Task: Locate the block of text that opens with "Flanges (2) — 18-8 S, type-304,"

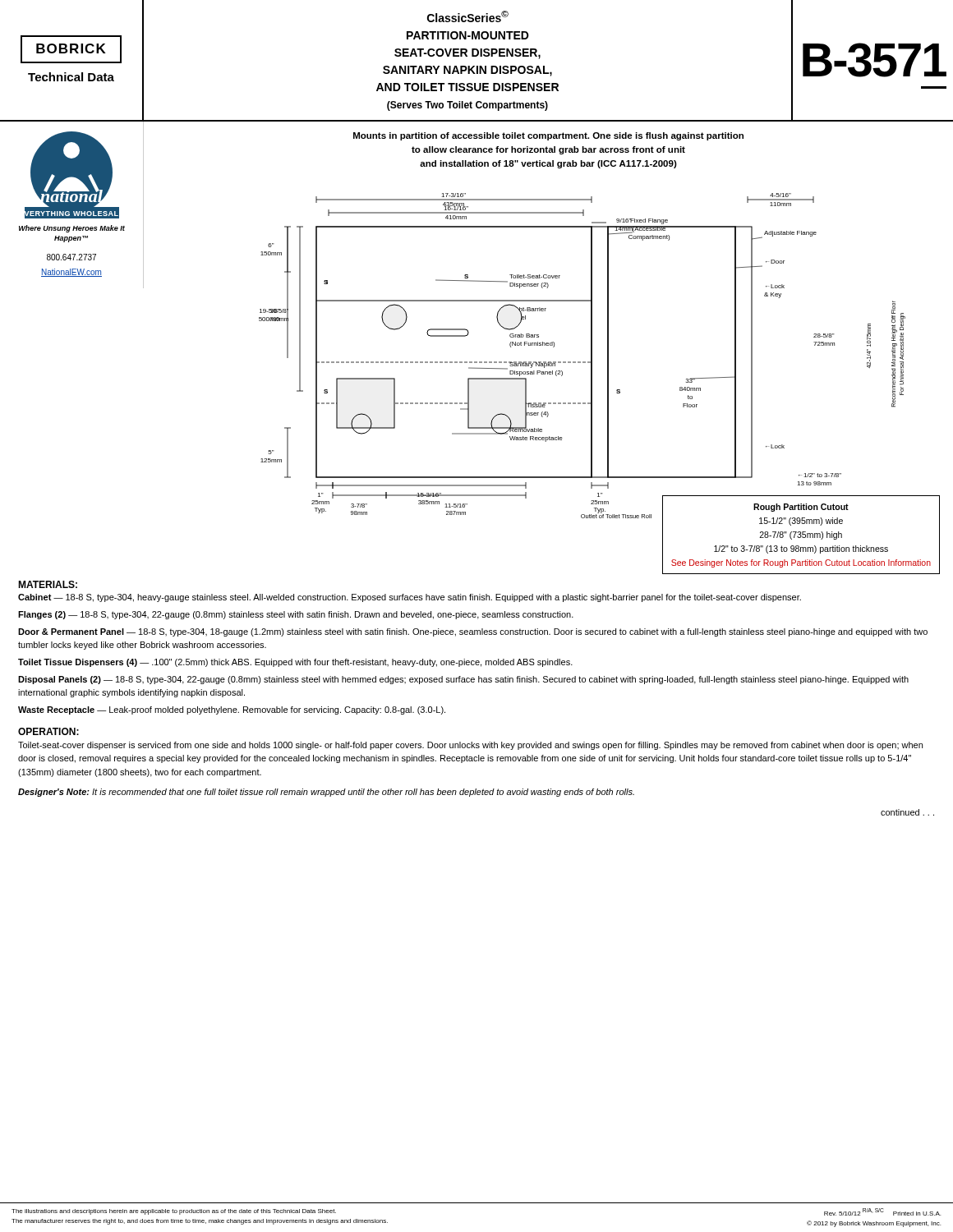Action: point(296,615)
